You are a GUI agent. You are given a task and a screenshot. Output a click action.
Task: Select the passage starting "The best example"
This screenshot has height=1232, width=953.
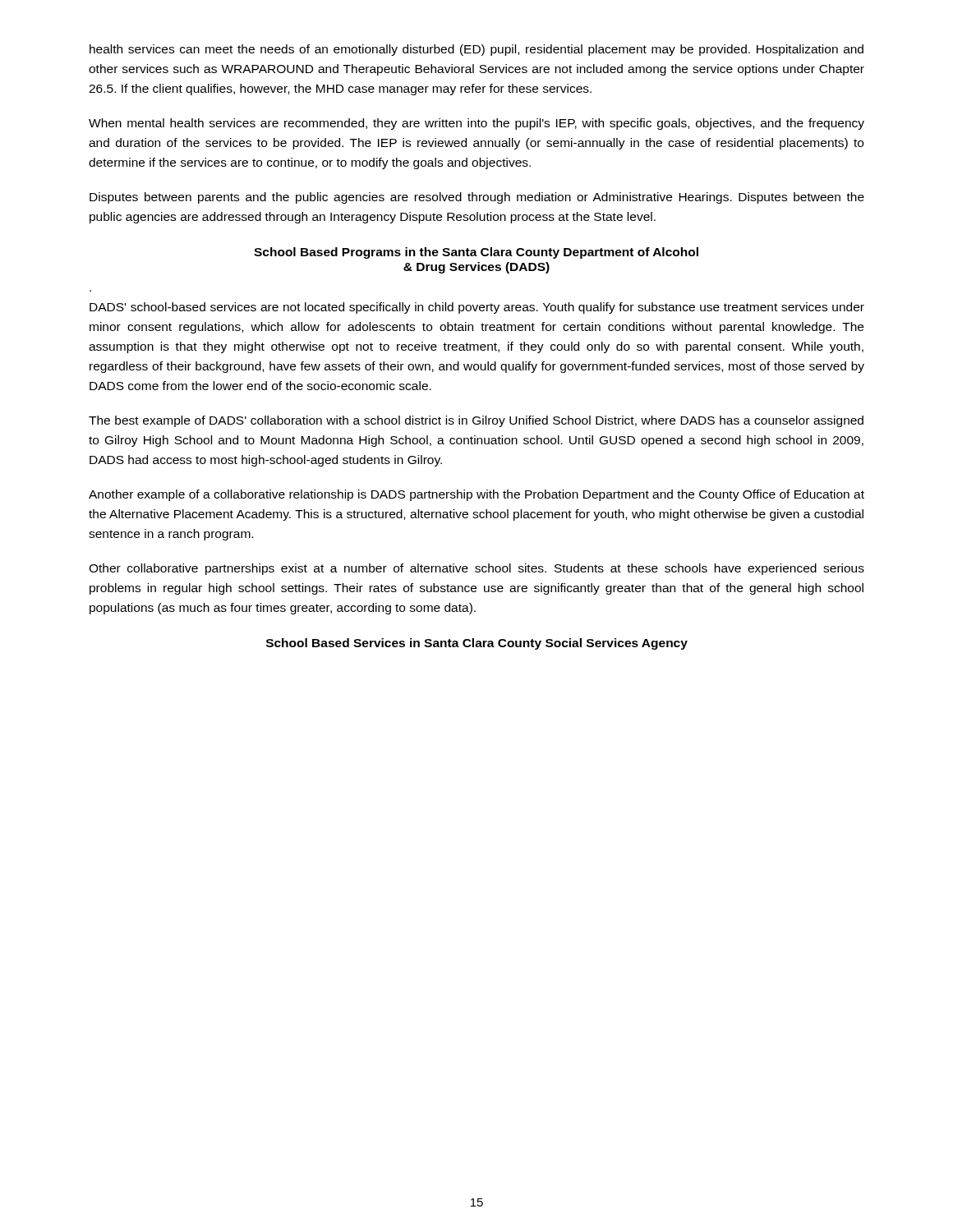(x=476, y=440)
